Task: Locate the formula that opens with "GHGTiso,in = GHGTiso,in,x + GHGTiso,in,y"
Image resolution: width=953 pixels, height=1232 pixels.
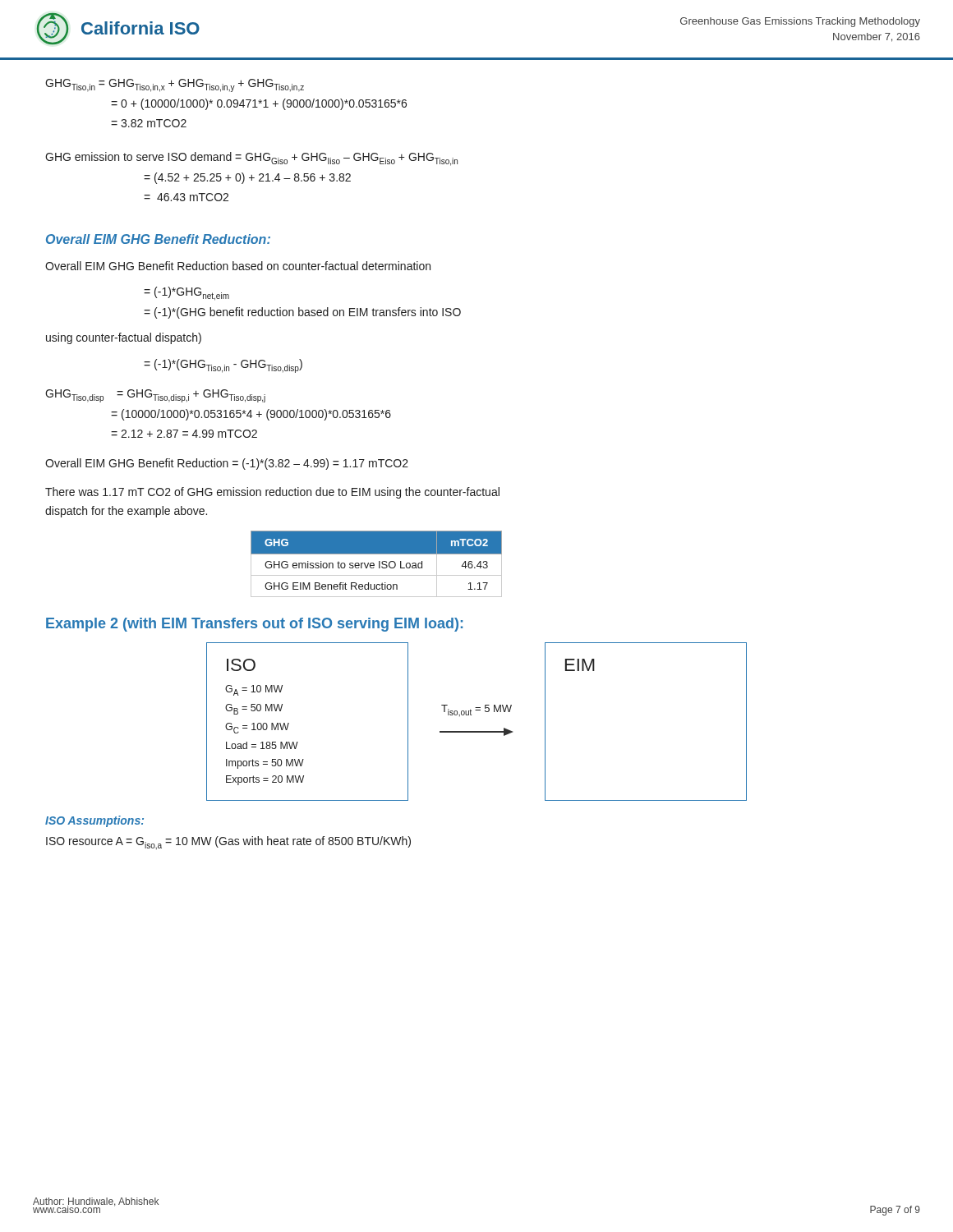Action: tap(226, 103)
